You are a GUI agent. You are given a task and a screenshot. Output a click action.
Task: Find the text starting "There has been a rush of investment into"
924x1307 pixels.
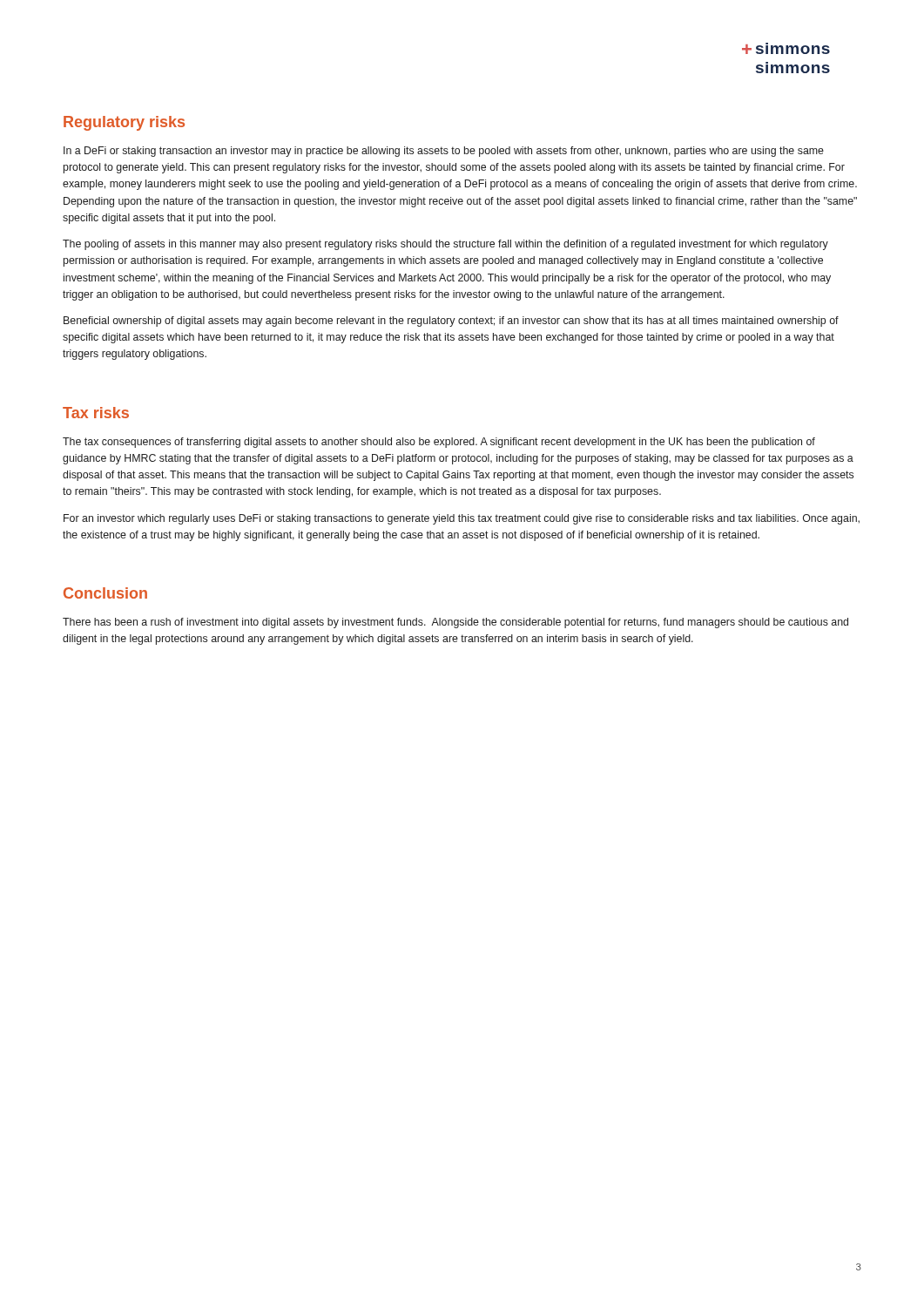click(x=456, y=630)
